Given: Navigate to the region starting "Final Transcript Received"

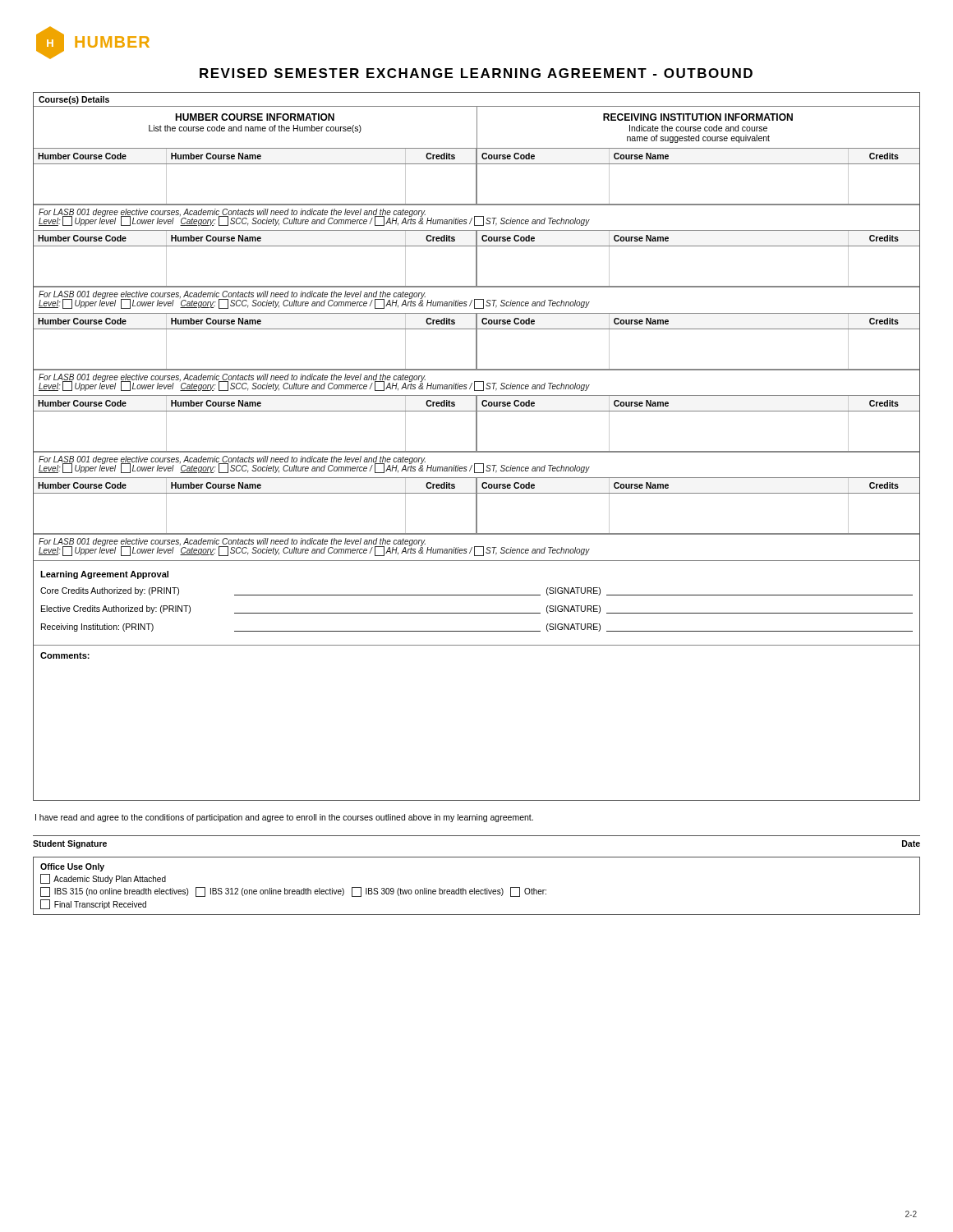Looking at the screenshot, I should 93,904.
